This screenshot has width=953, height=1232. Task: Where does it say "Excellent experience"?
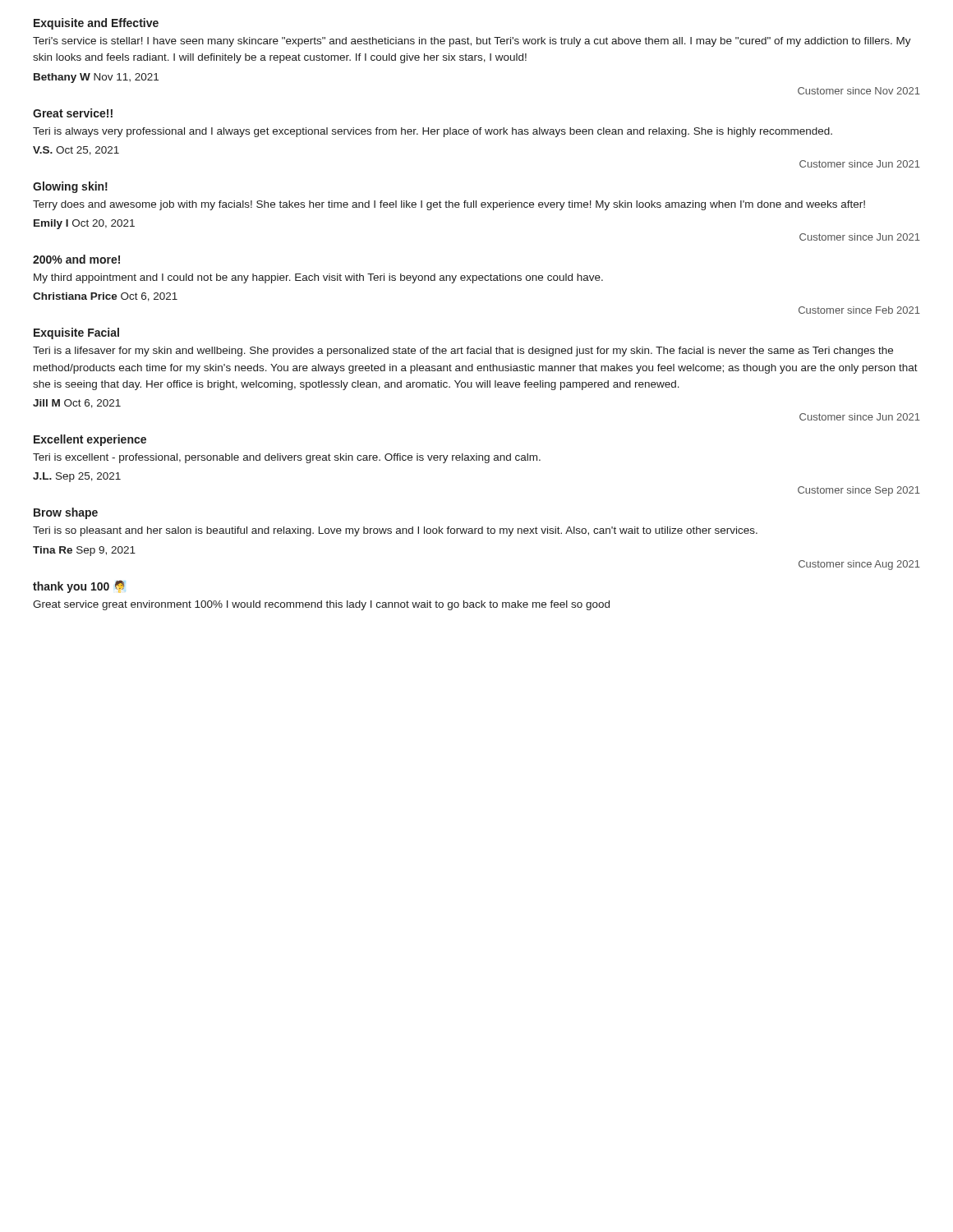(90, 439)
